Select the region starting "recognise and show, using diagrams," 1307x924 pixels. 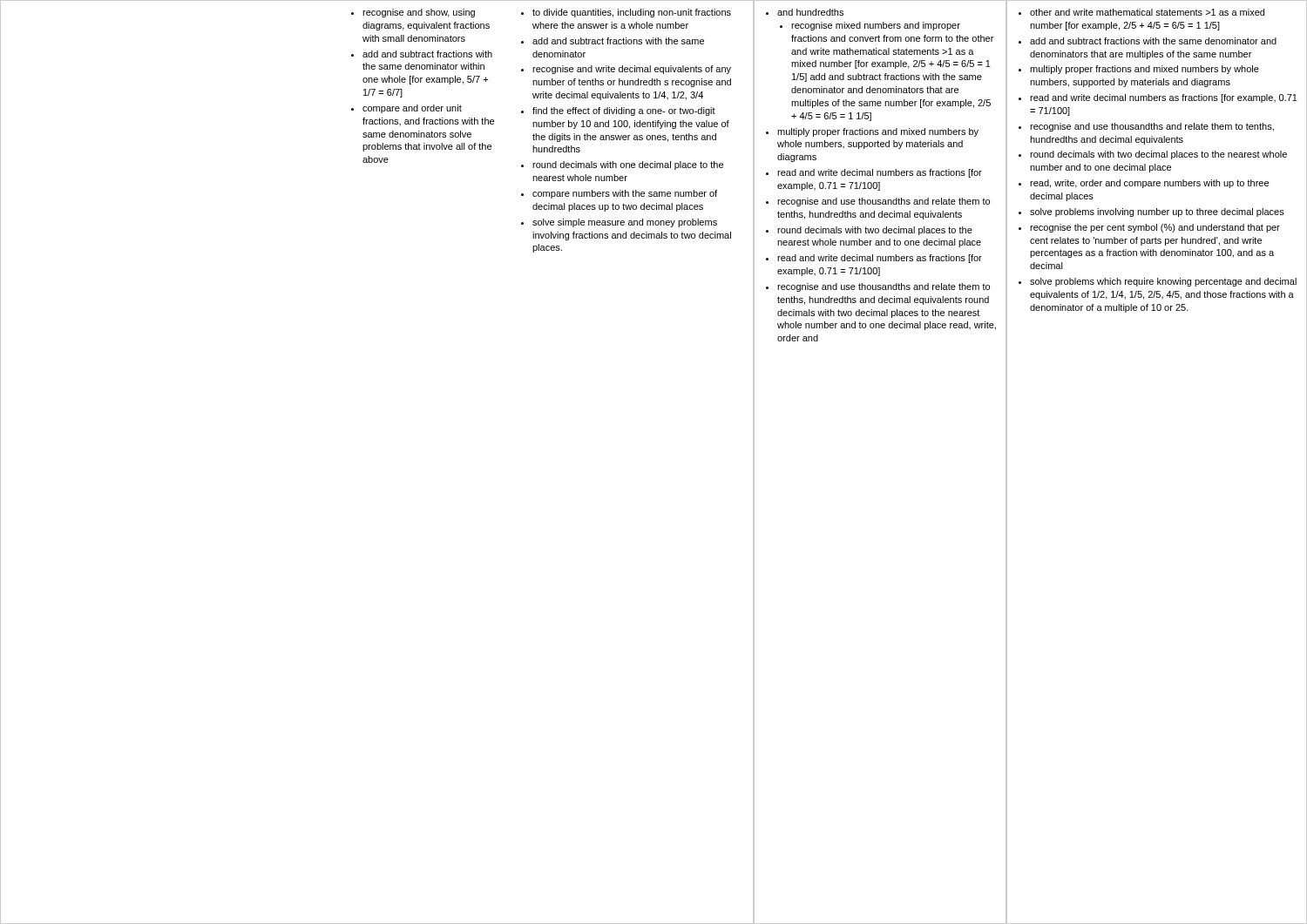pos(425,86)
